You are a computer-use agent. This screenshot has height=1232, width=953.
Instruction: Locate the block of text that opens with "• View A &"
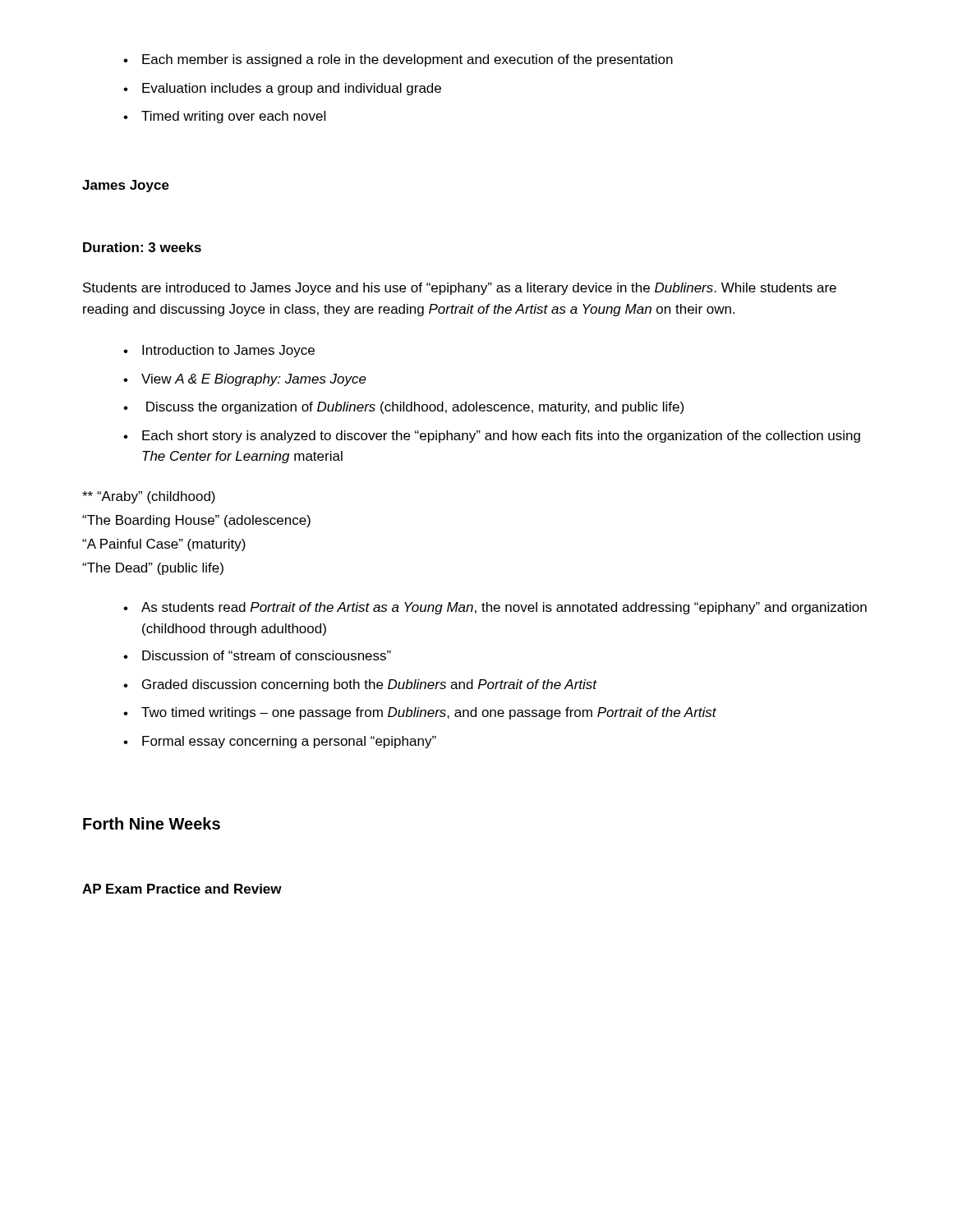[245, 380]
